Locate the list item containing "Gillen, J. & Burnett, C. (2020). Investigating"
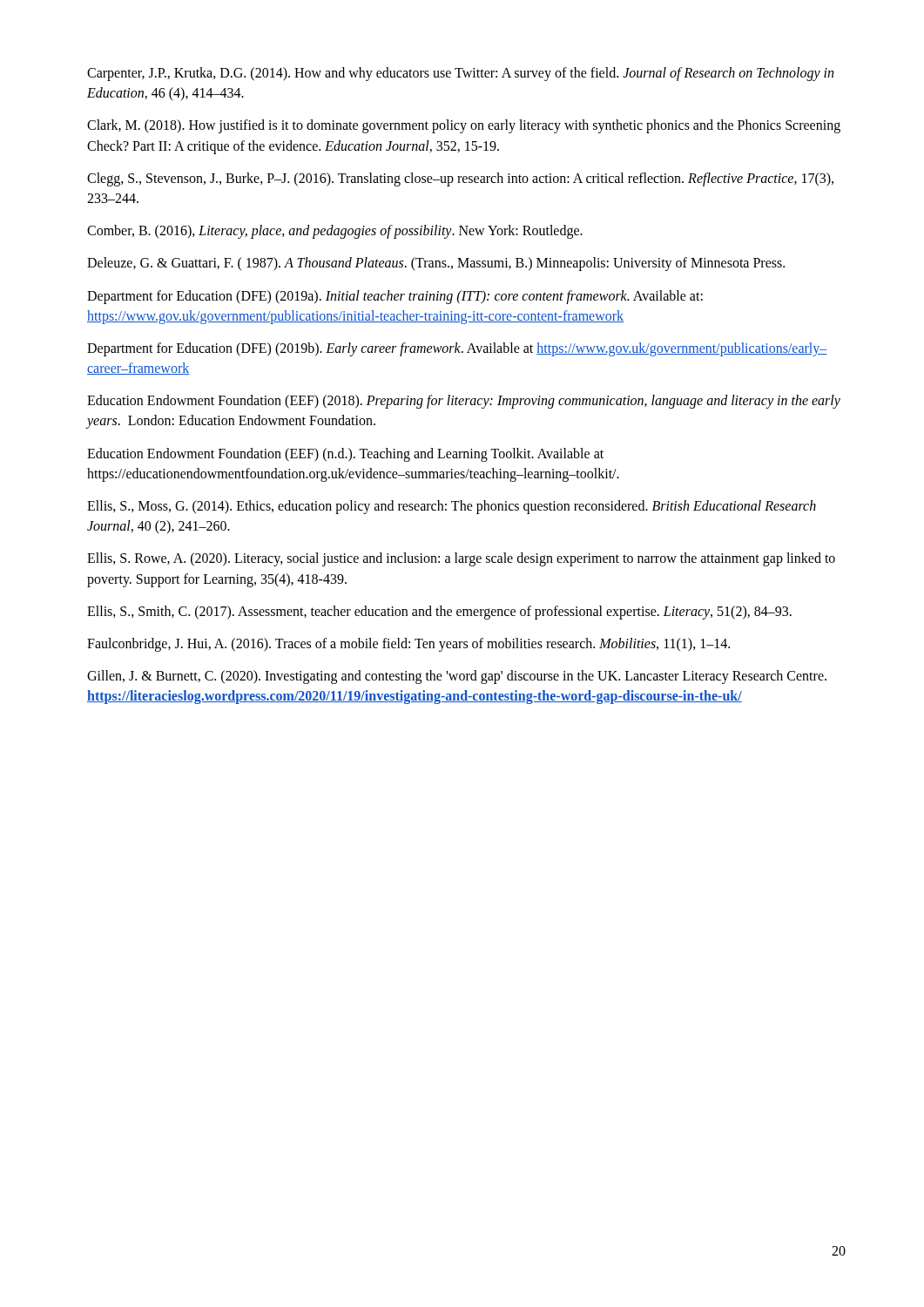 tap(457, 686)
